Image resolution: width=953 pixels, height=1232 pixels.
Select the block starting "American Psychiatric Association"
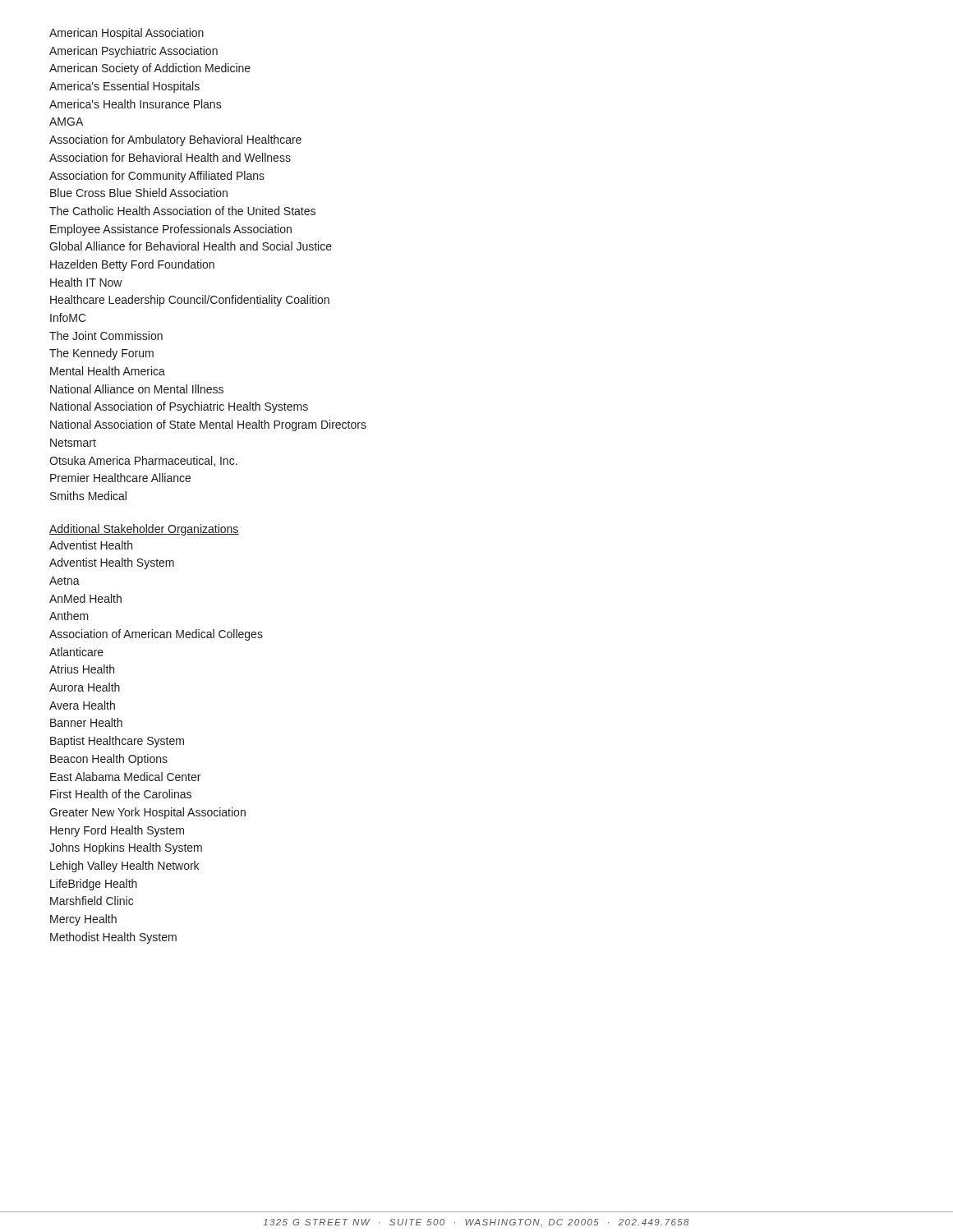tap(134, 51)
